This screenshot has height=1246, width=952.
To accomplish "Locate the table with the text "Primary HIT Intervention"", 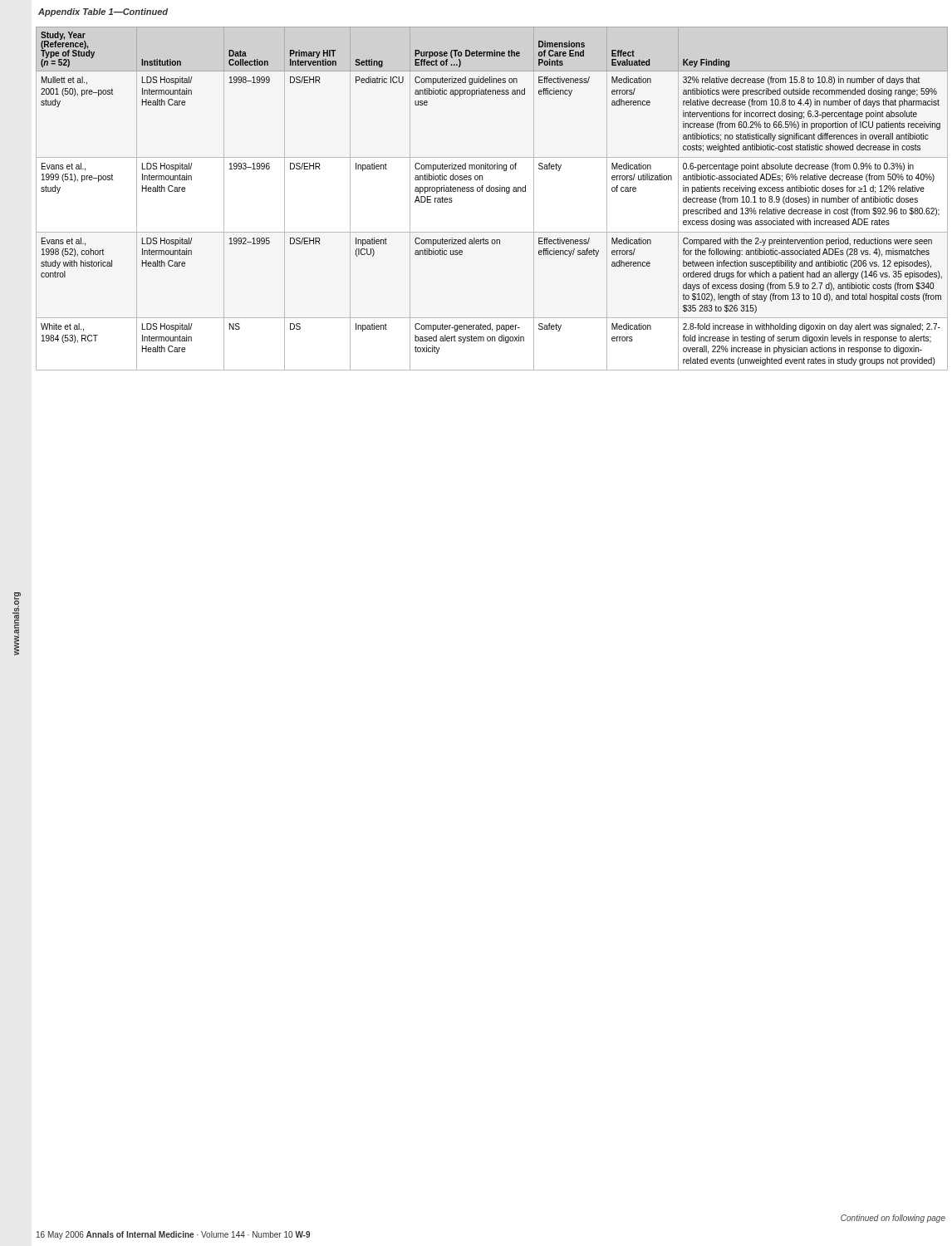I will tap(492, 616).
